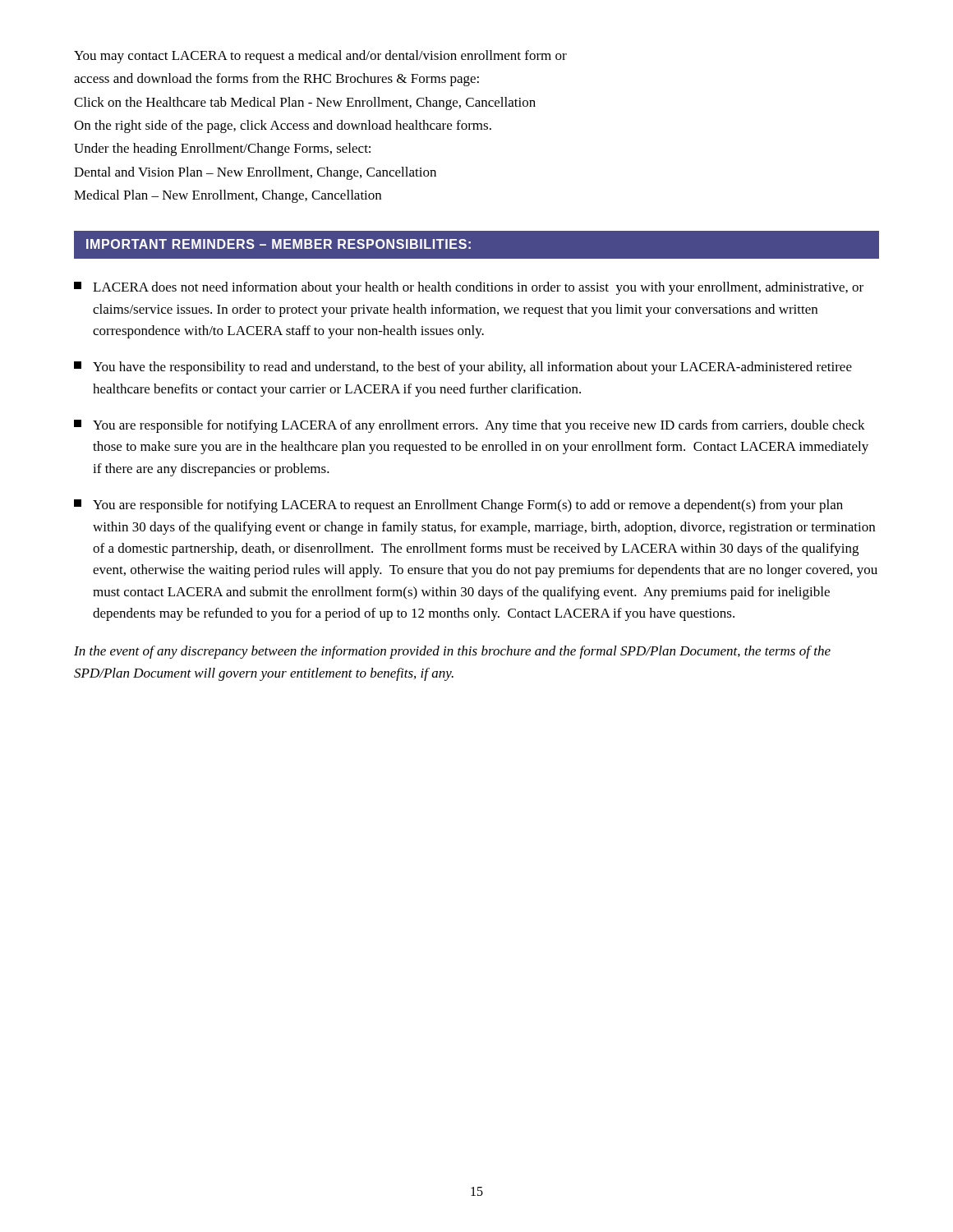
Task: Select the text starting "IMPORTANT REMINDERS – MEMBER RESPONSIBILITIES:"
Action: 476,245
